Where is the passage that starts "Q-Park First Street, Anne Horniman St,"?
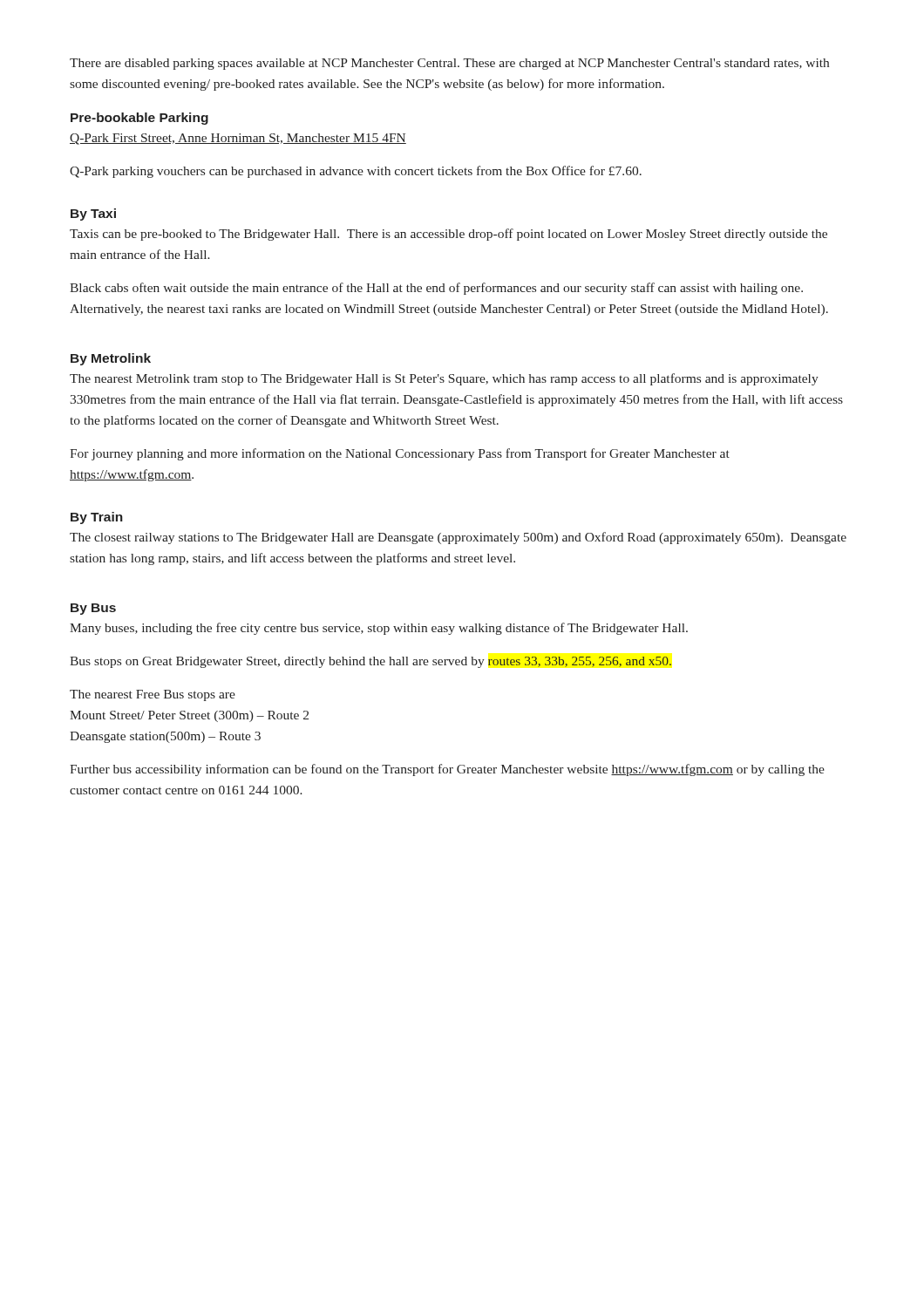The image size is (924, 1308). point(238,137)
